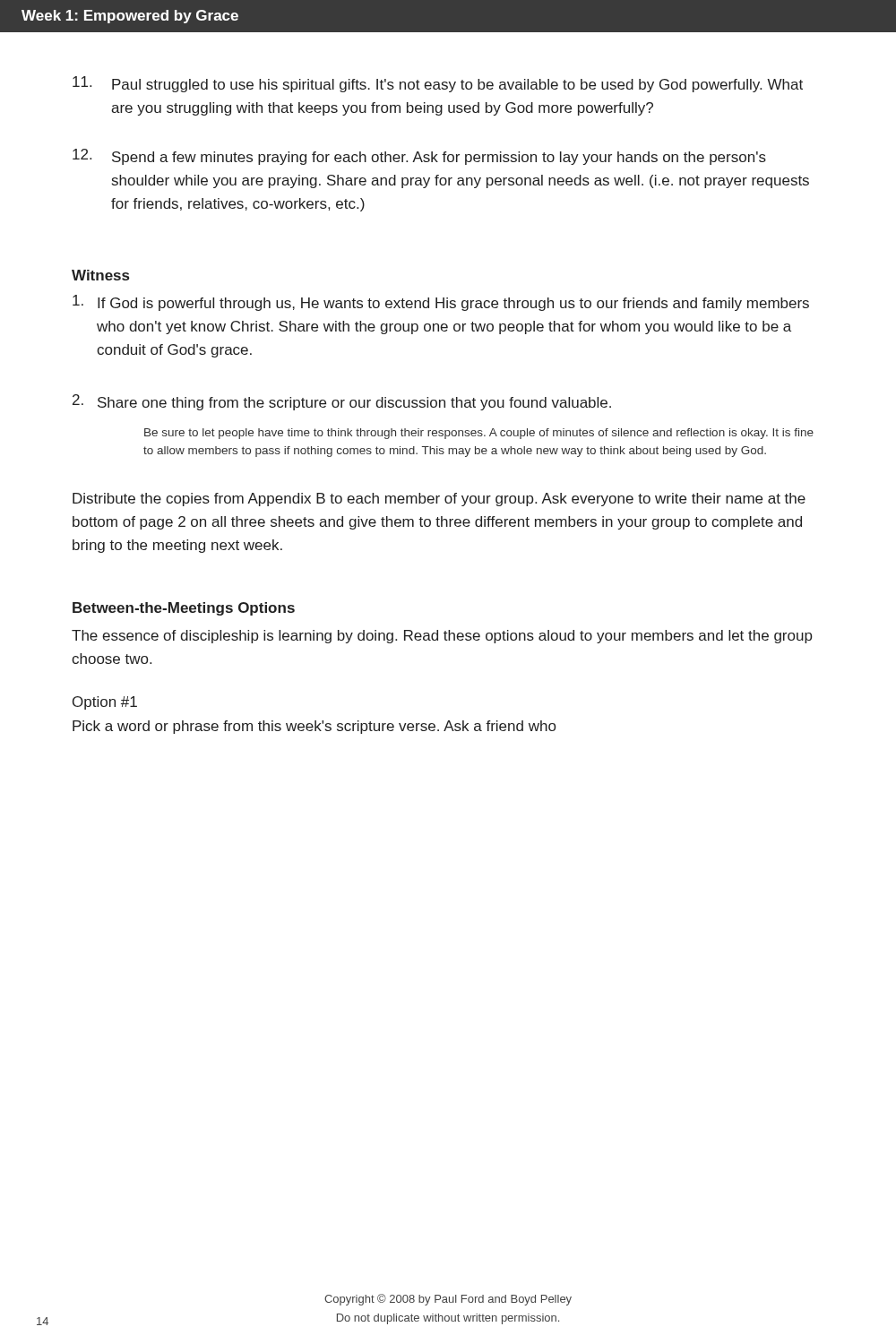The image size is (896, 1344).
Task: Find the list item with the text "12. Spend a"
Action: [448, 181]
